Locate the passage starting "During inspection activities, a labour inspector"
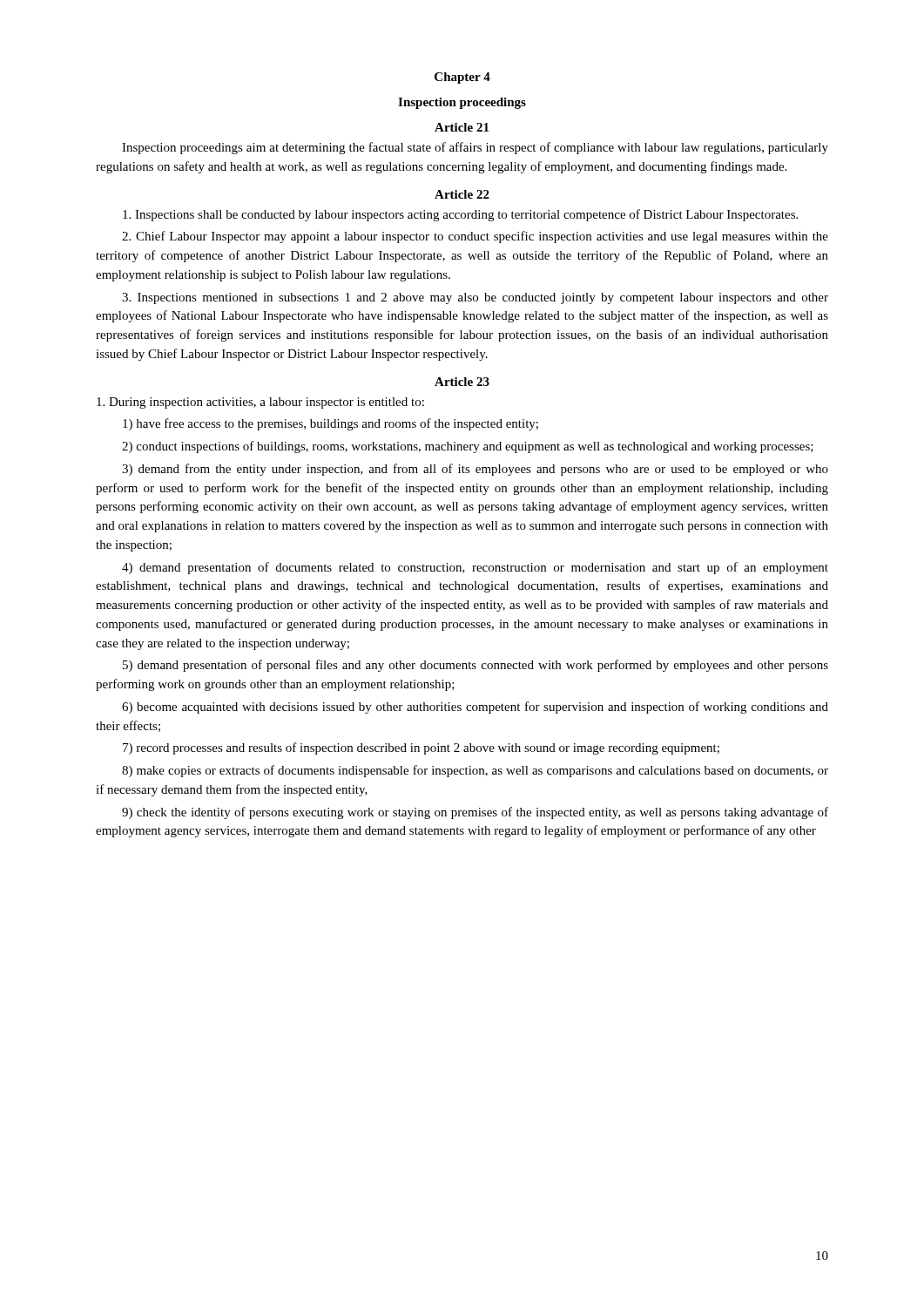 (x=462, y=617)
